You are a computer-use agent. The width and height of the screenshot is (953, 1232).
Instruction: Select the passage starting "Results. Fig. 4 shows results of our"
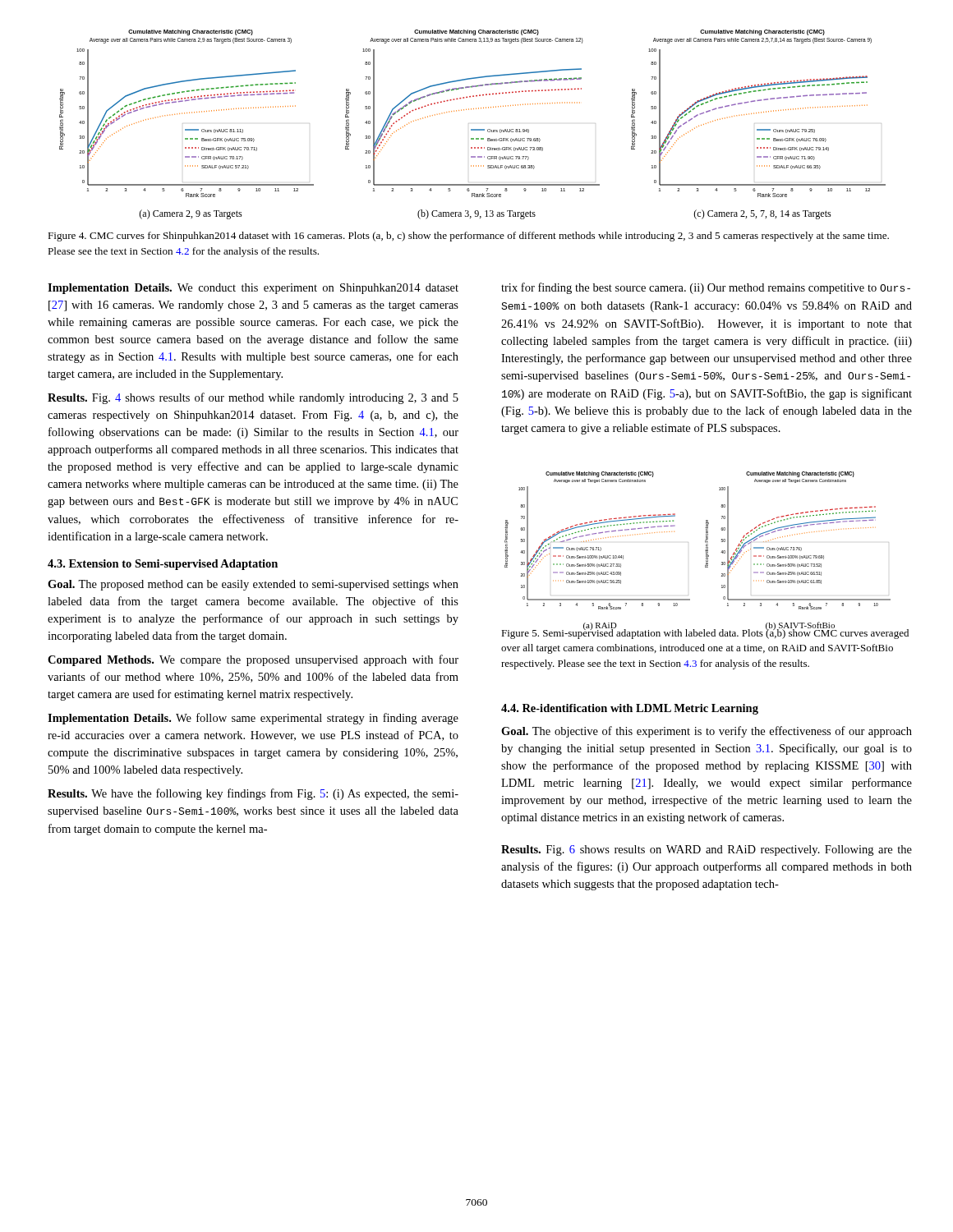pos(253,467)
